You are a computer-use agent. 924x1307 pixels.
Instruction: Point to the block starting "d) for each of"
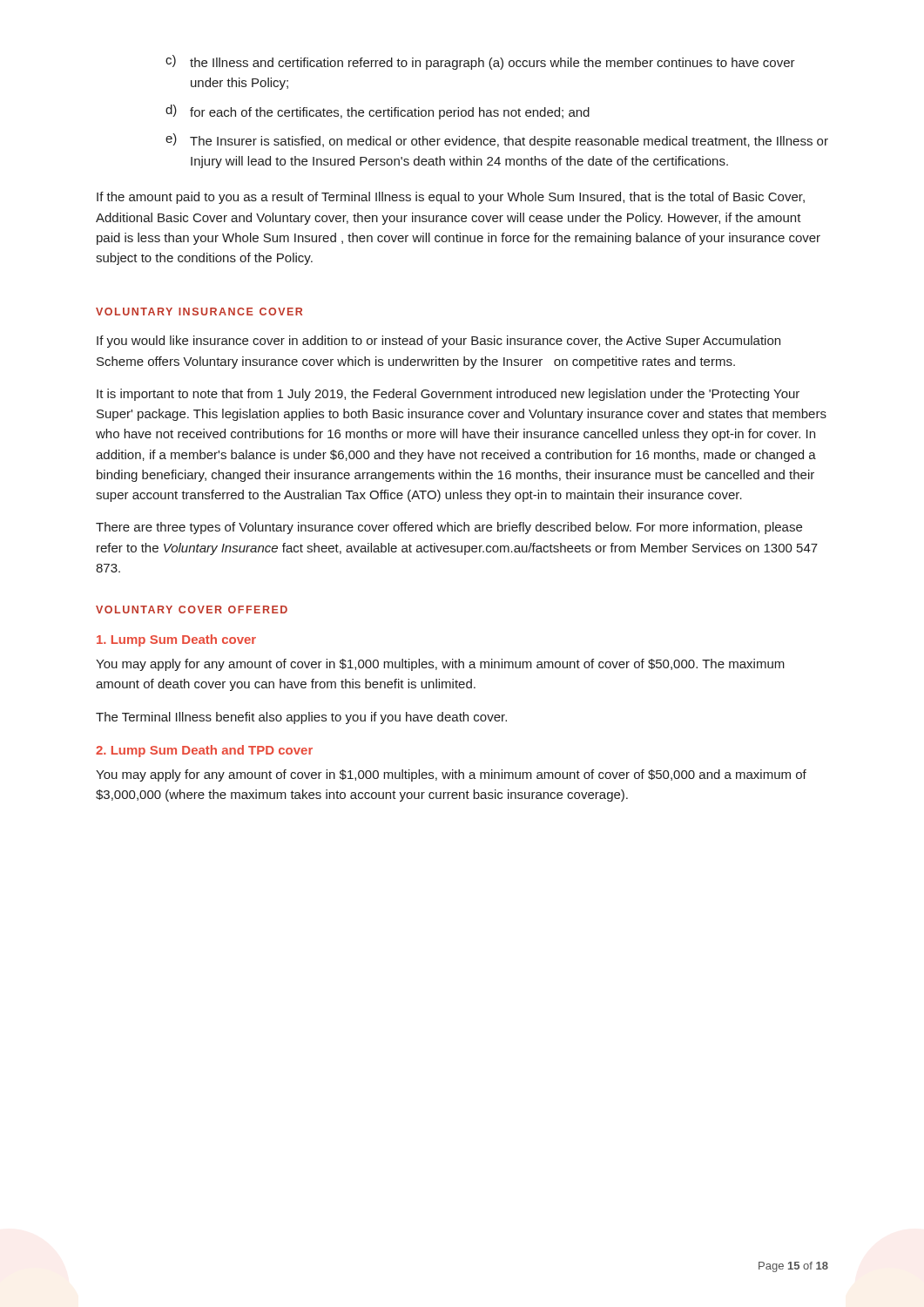(x=497, y=112)
